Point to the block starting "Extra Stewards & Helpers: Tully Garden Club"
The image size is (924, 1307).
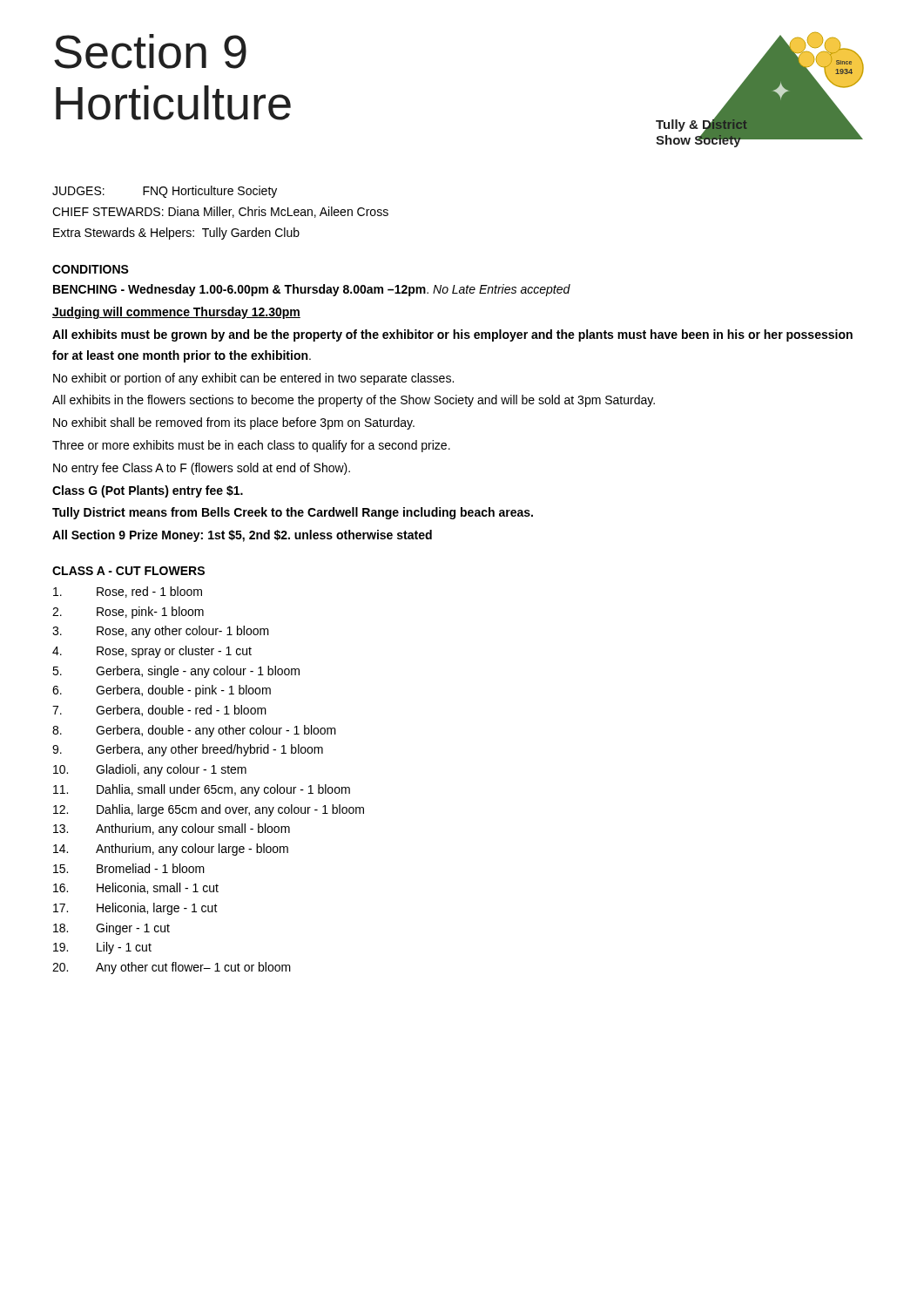(x=176, y=232)
